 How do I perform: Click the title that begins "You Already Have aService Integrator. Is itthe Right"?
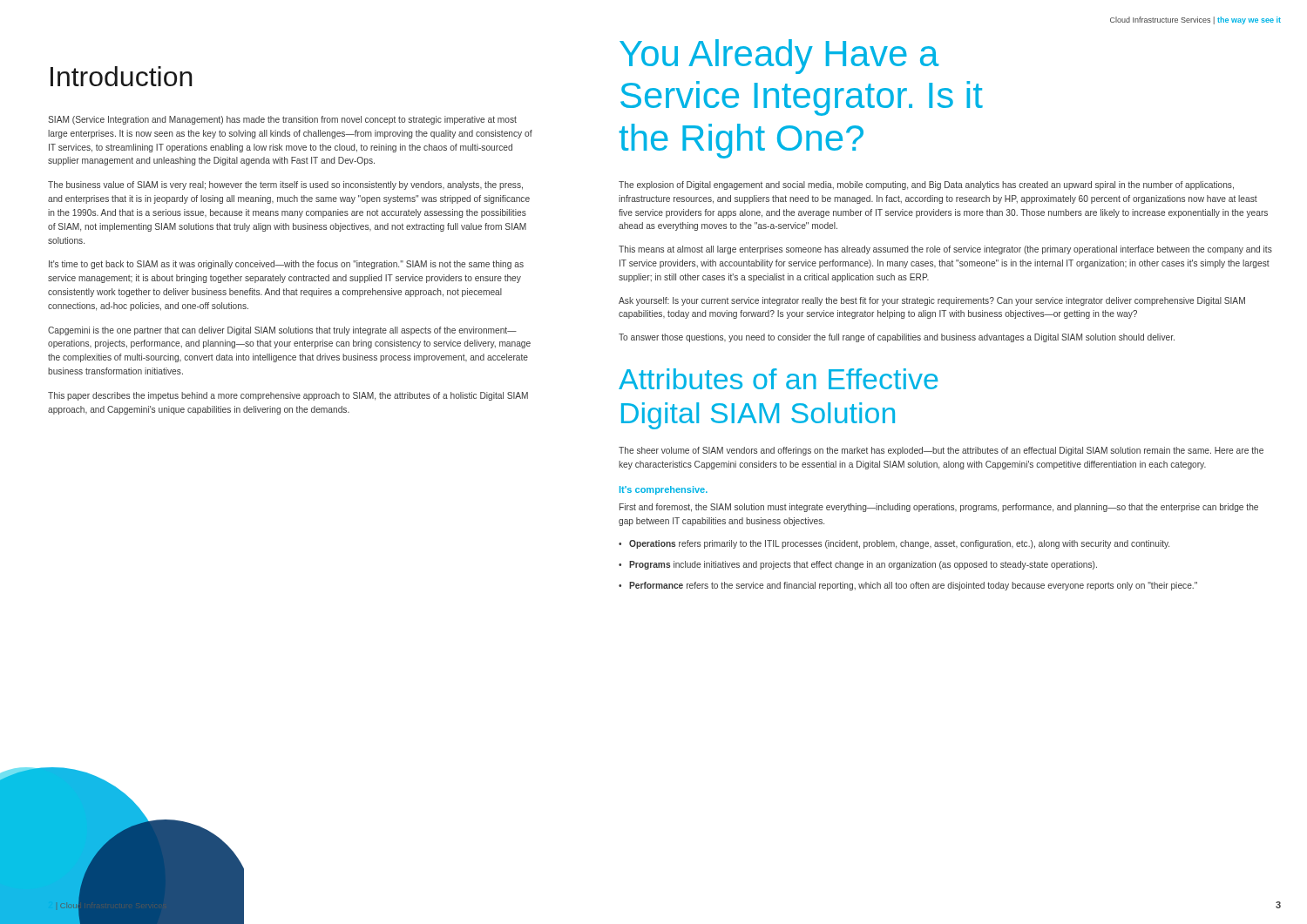coord(801,96)
